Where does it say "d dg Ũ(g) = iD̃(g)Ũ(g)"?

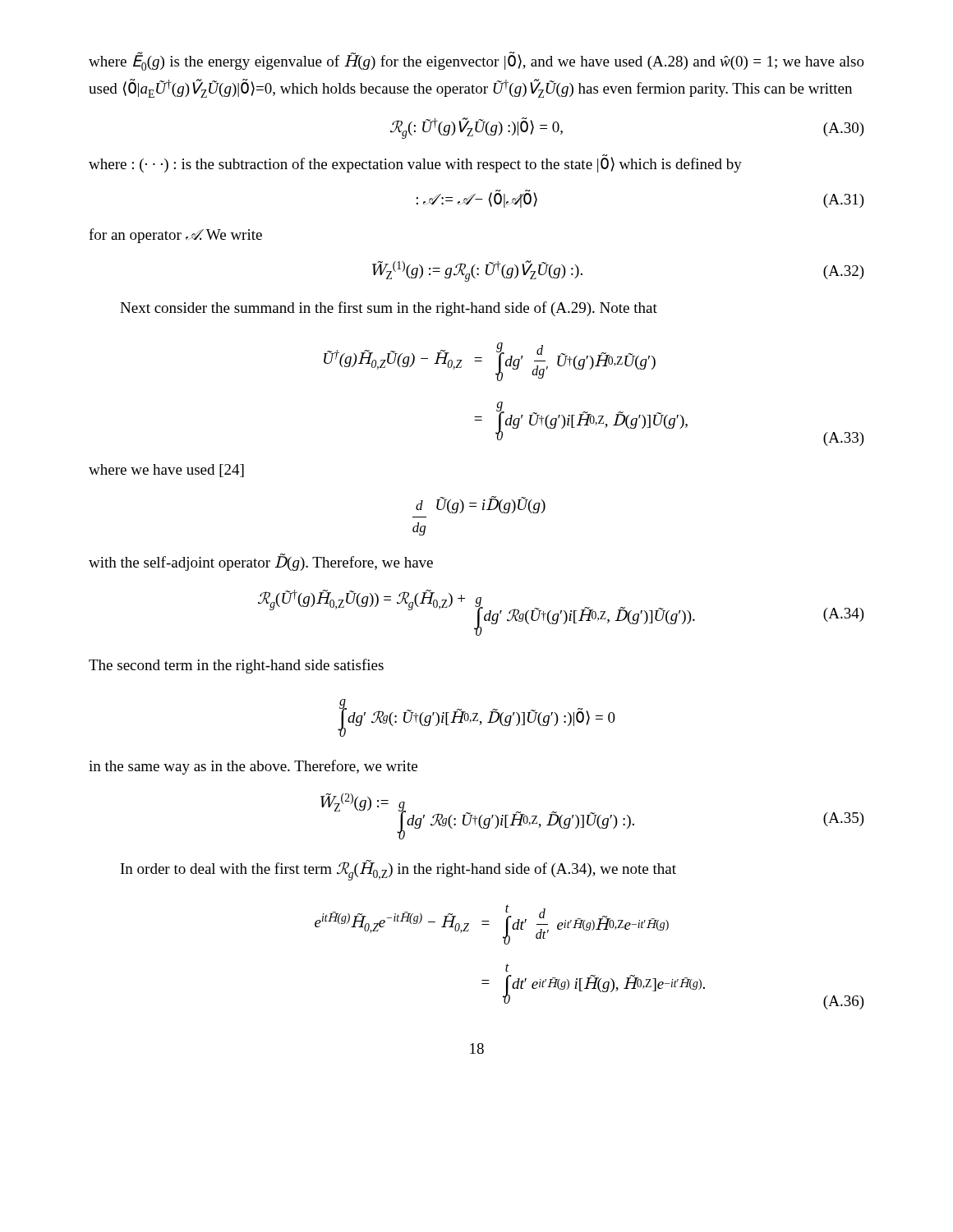476,516
